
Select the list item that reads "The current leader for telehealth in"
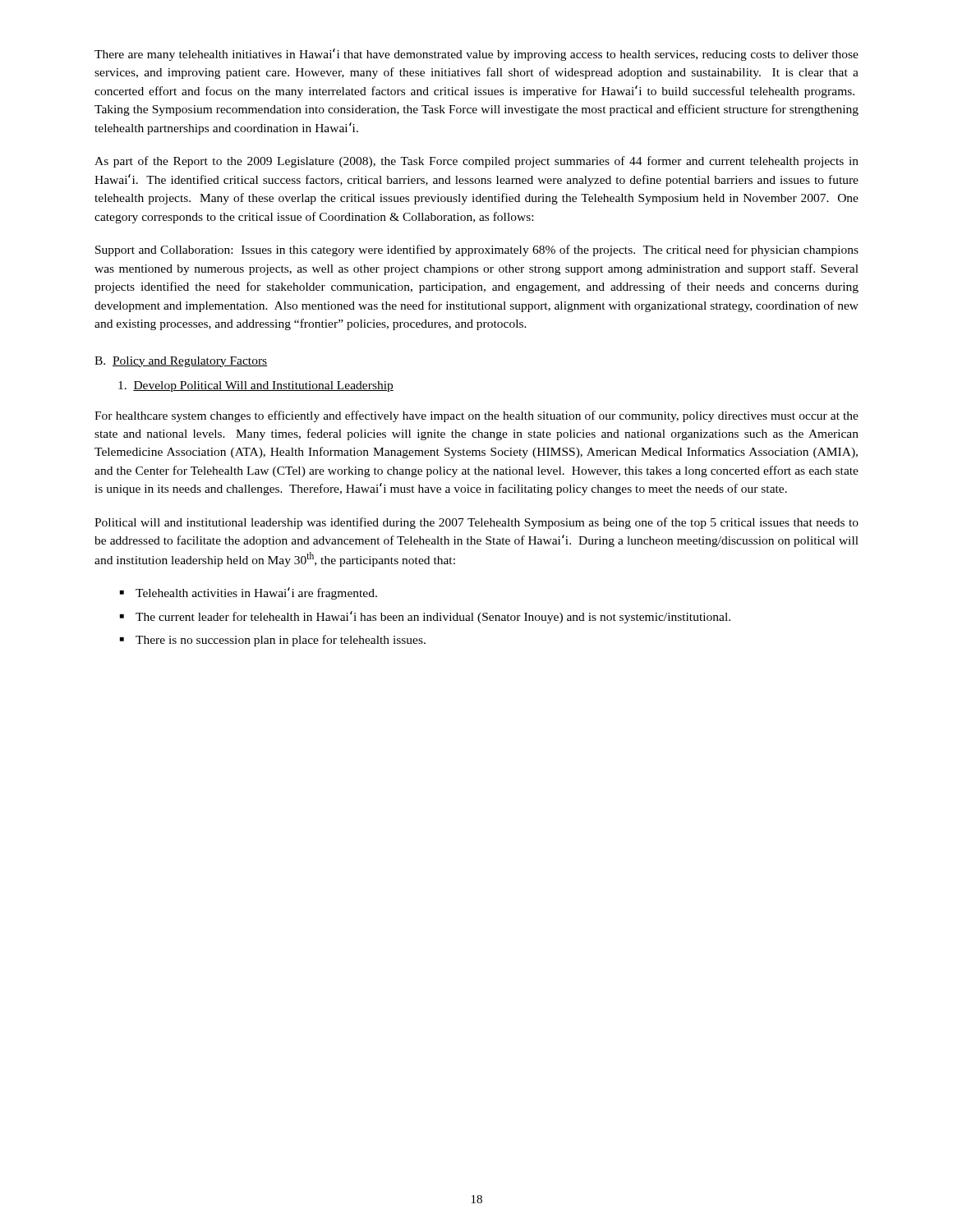[x=433, y=616]
